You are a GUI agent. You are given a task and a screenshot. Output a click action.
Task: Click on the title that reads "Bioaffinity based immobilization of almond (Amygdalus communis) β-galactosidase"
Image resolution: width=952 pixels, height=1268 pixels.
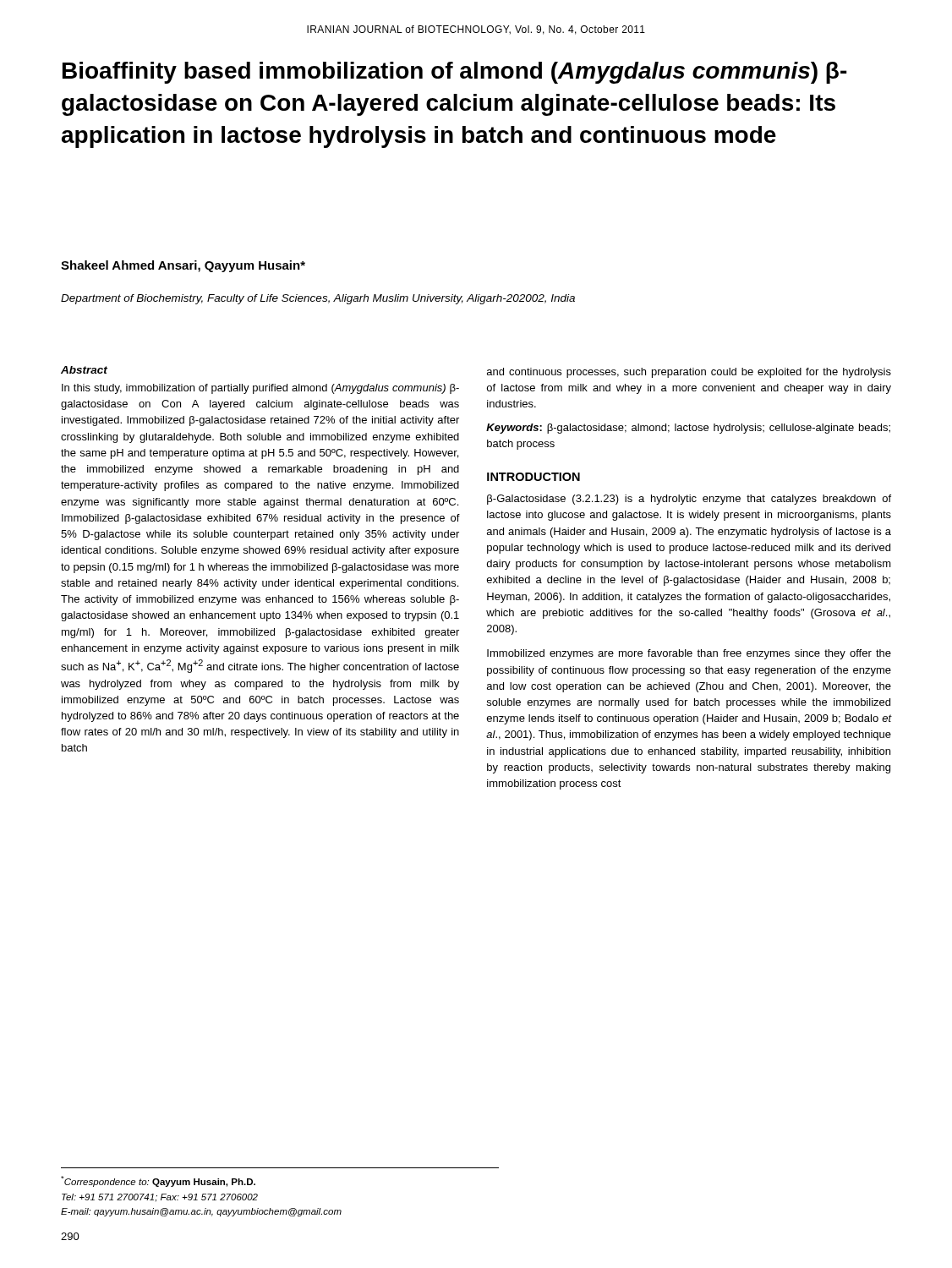476,103
